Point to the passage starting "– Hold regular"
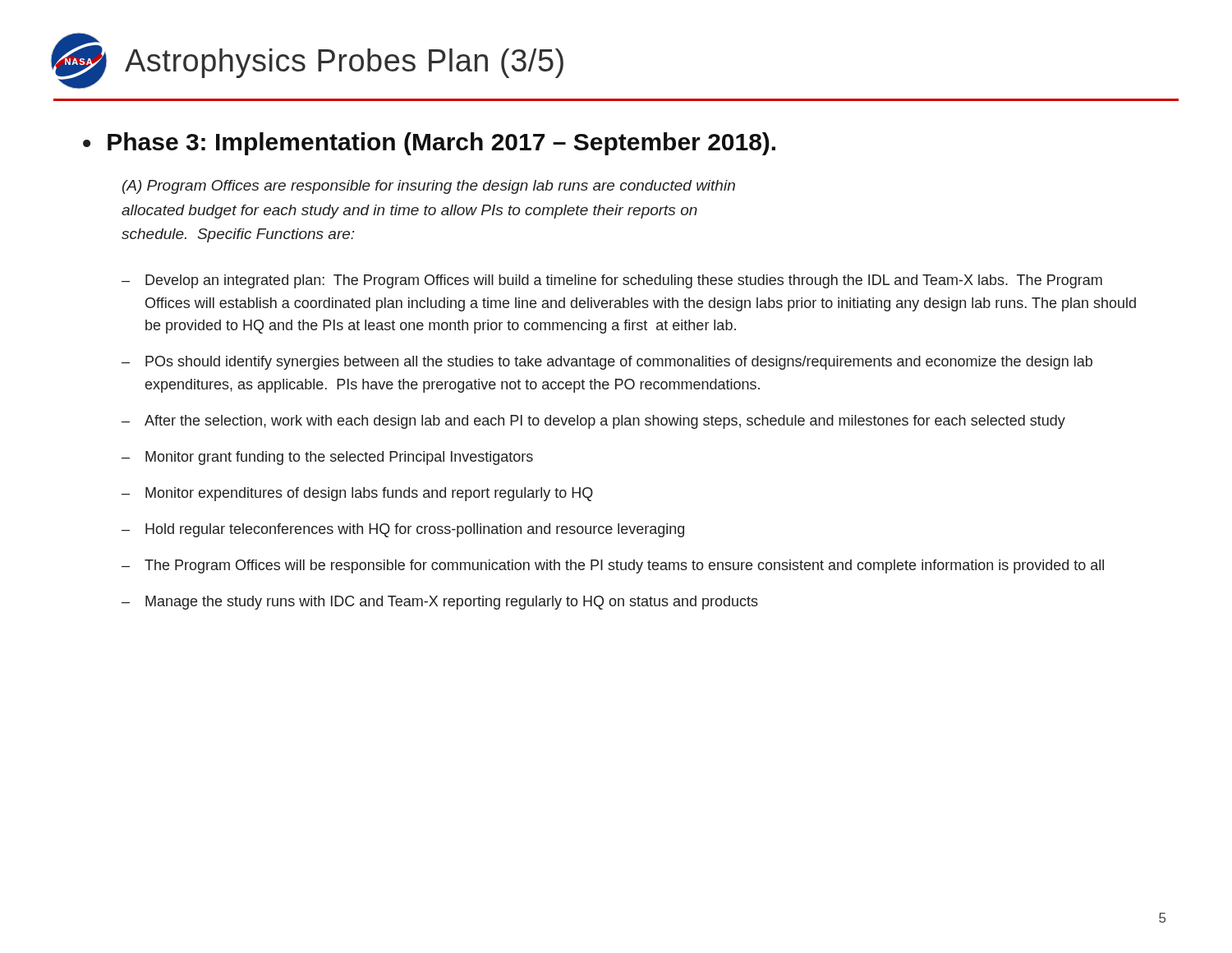The height and width of the screenshot is (953, 1232). (636, 530)
